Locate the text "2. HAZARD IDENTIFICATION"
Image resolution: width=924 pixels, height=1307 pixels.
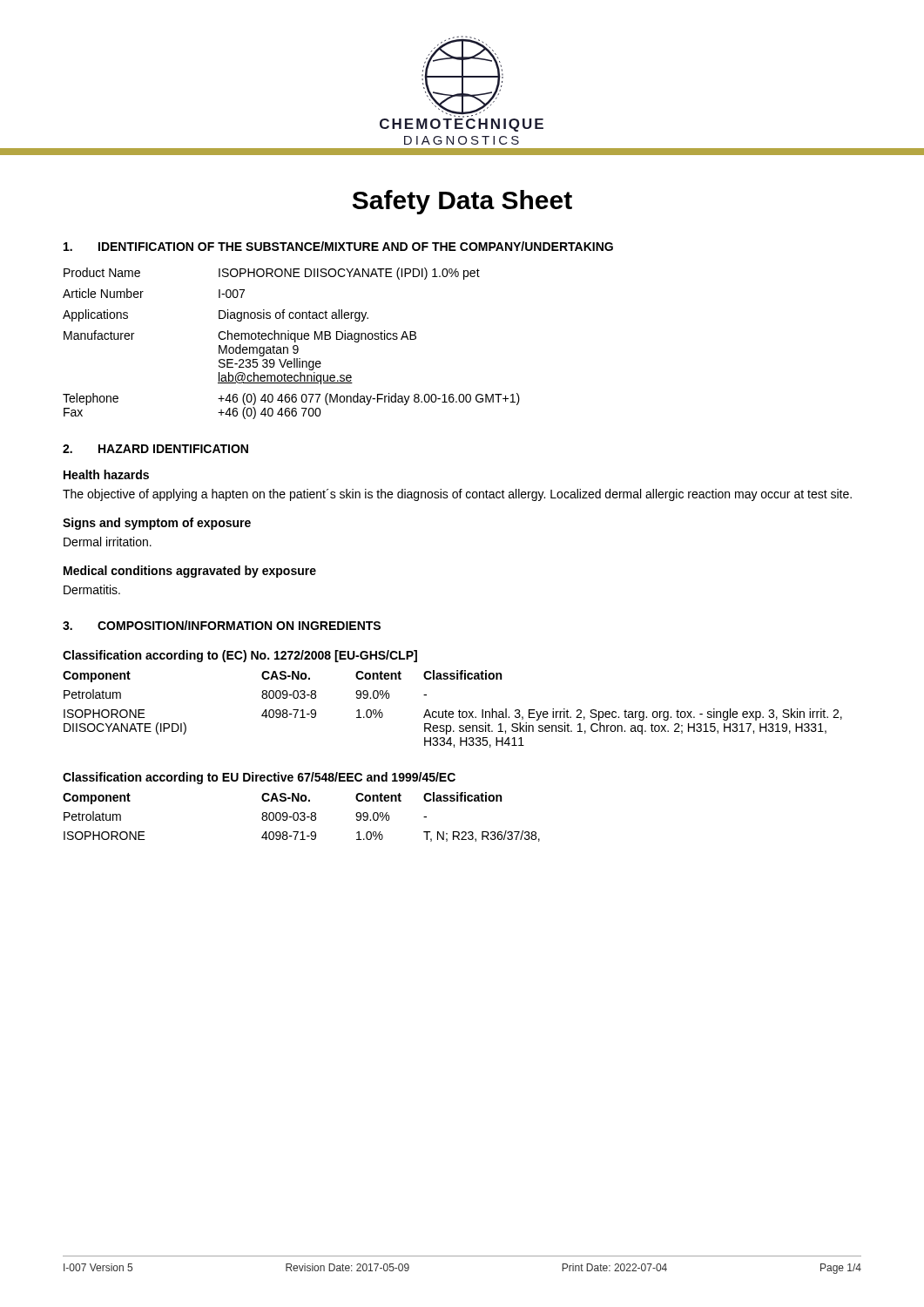(x=156, y=449)
